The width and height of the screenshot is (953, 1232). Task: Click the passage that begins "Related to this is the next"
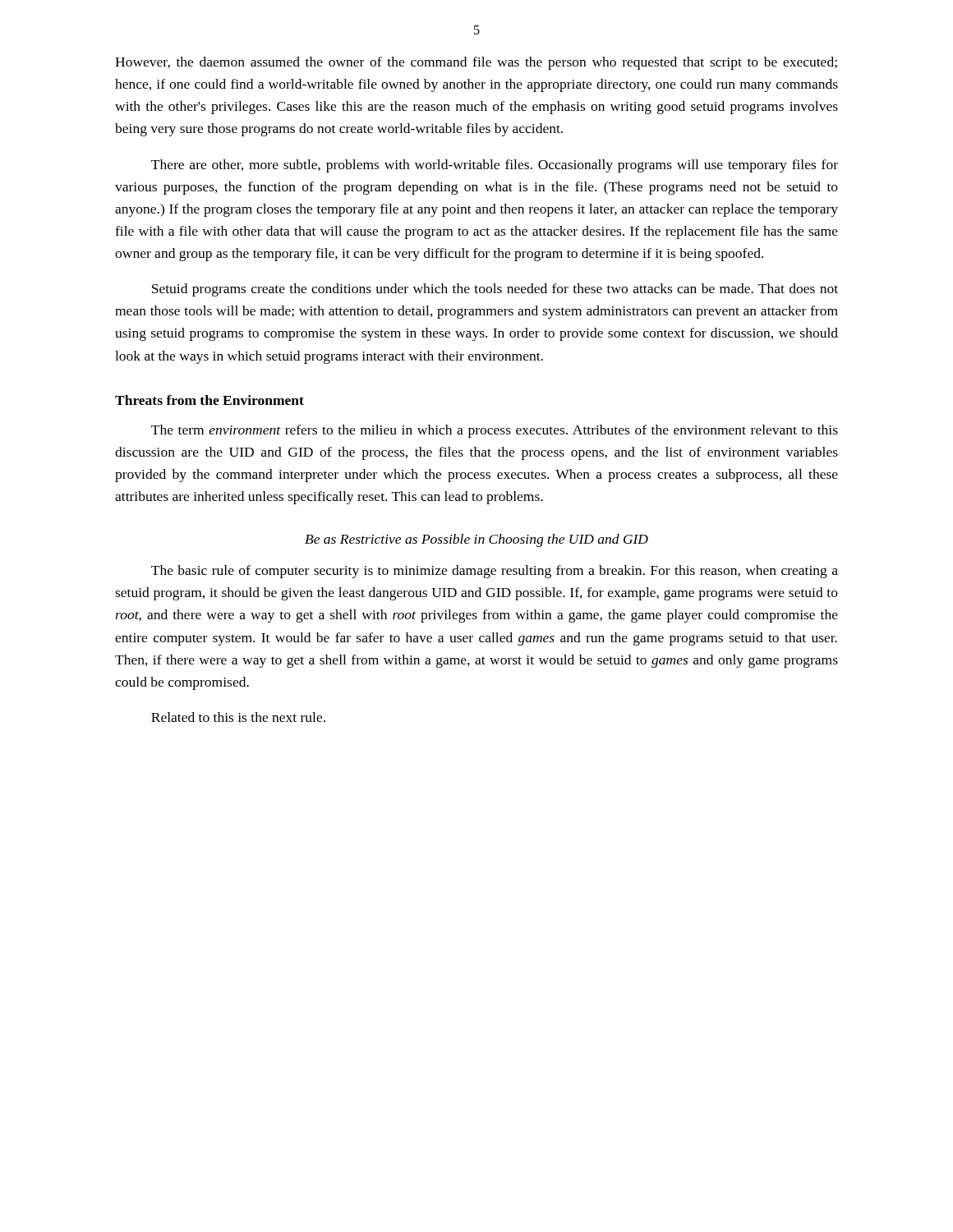click(x=238, y=717)
